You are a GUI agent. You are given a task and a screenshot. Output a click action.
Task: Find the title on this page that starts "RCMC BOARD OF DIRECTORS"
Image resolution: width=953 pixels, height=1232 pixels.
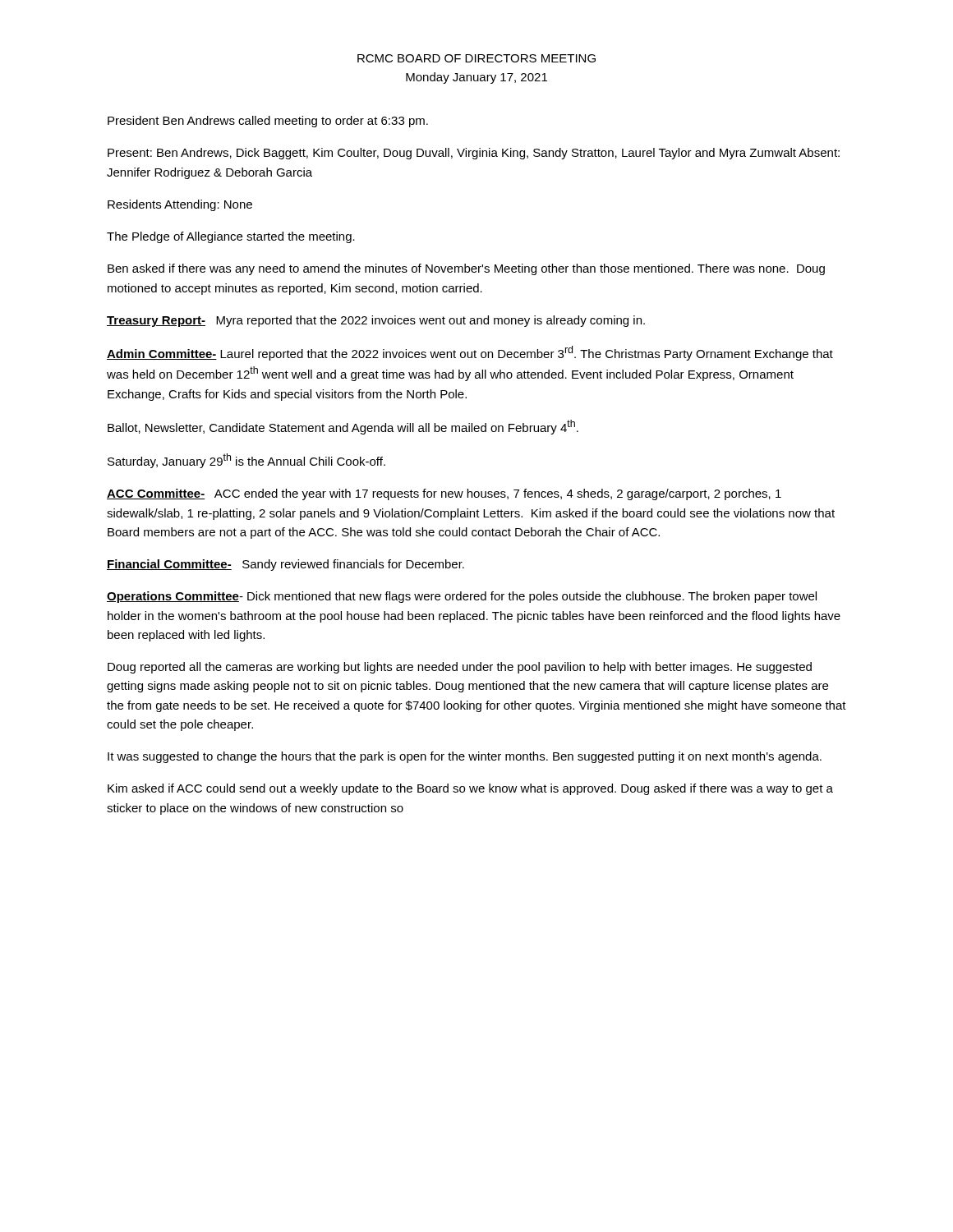[476, 68]
